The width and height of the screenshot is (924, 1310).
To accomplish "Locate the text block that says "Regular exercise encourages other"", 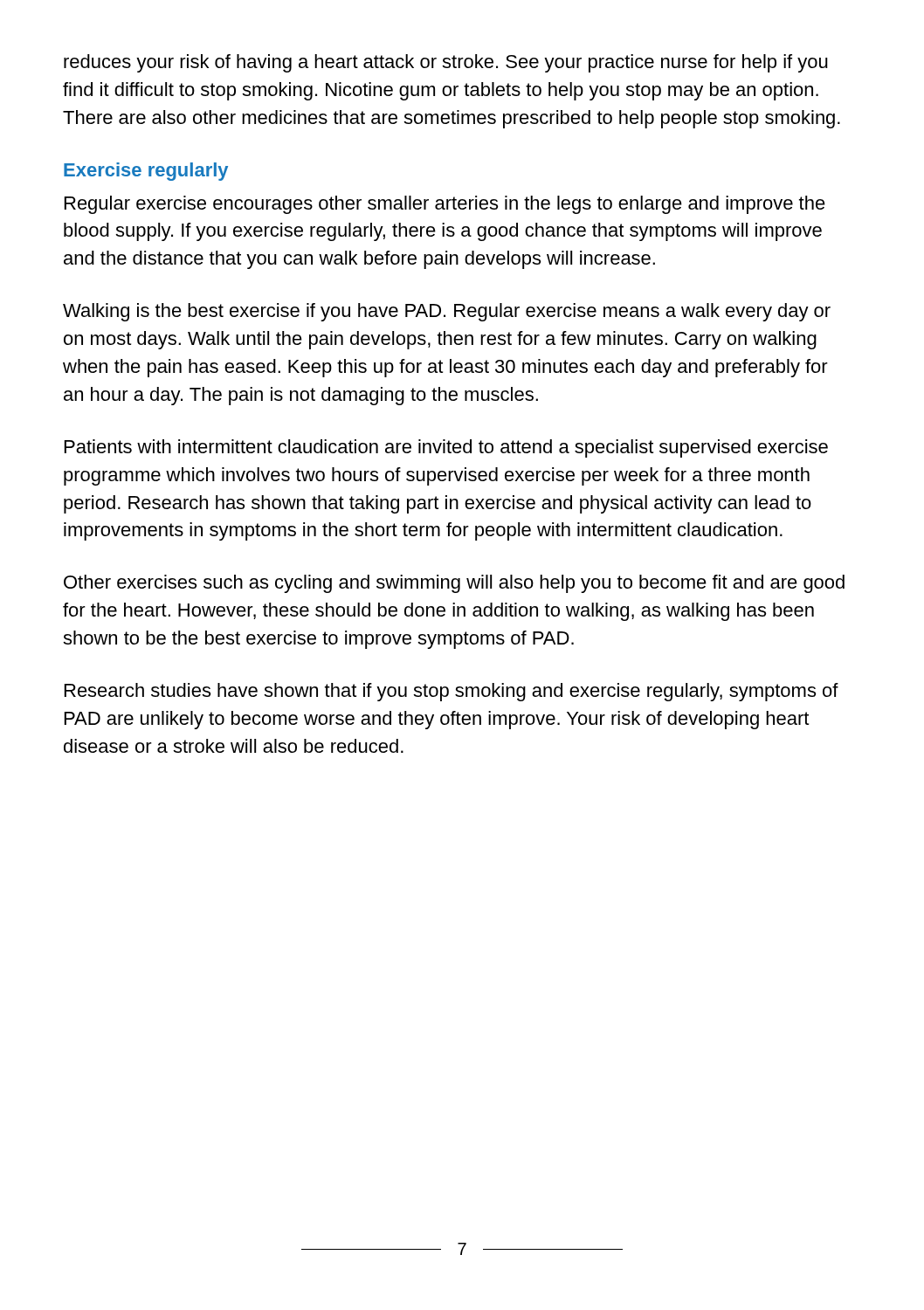I will tap(444, 231).
